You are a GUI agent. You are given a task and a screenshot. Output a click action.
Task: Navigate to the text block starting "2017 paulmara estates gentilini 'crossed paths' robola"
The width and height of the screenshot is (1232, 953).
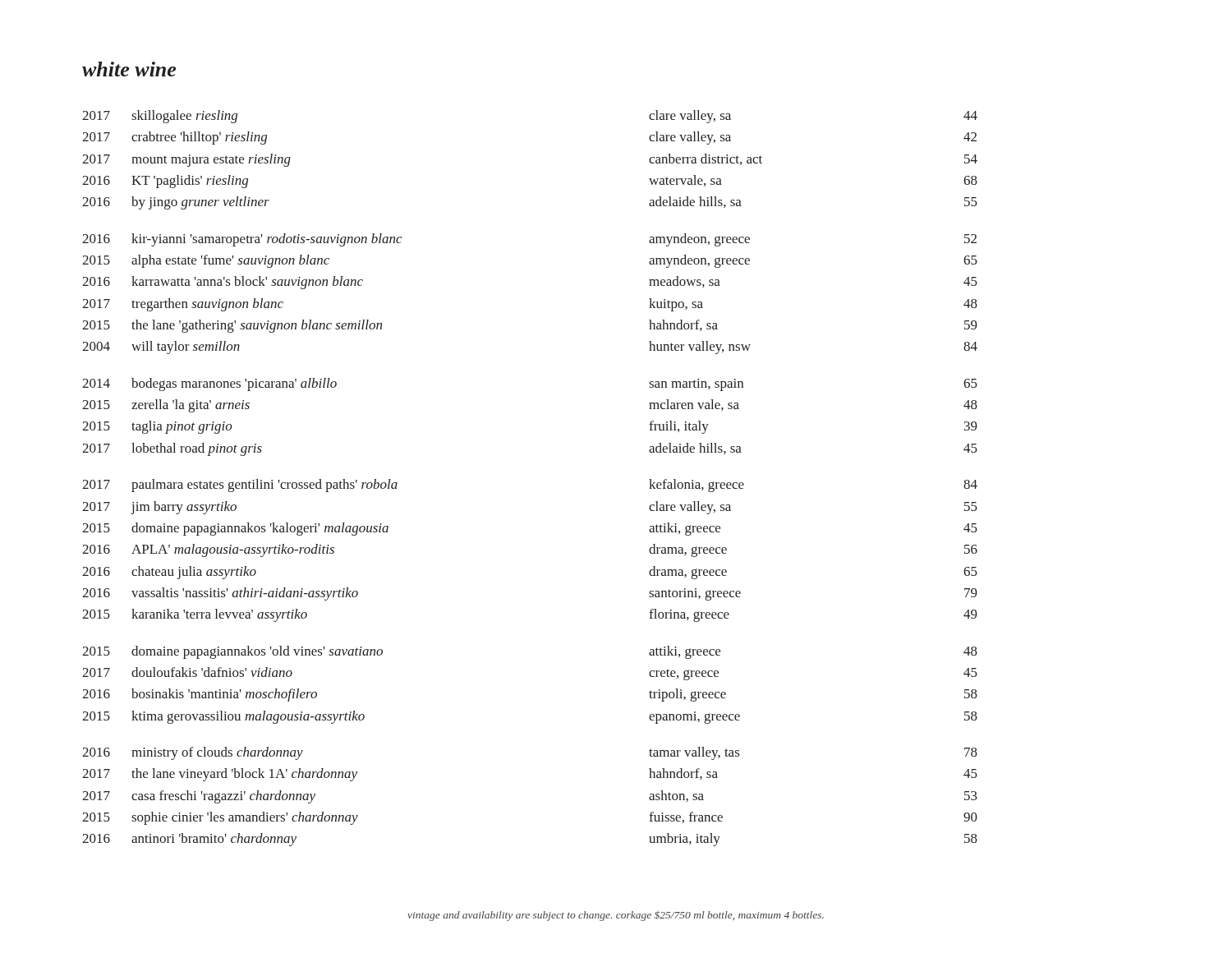tap(94, 486)
